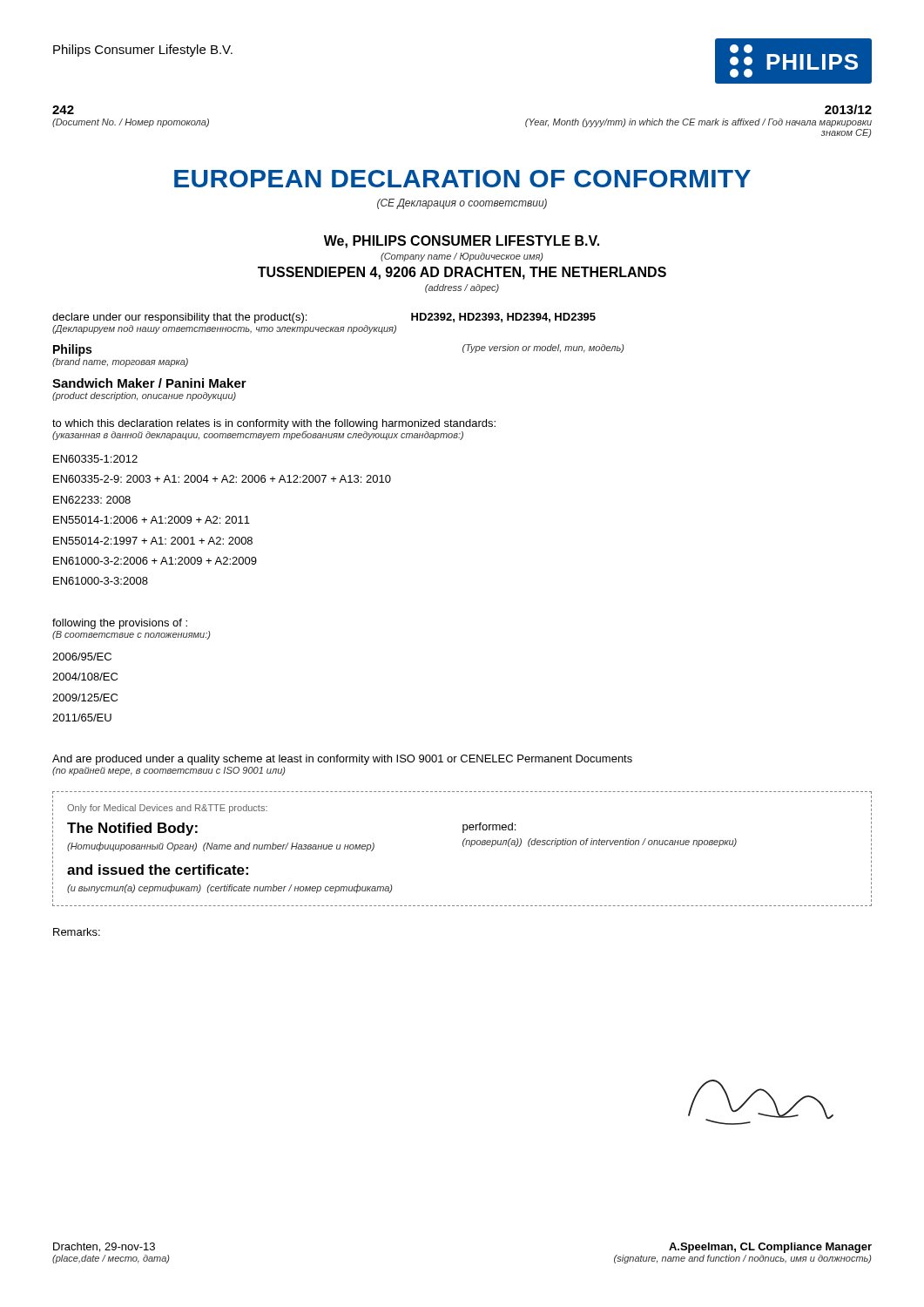Point to the block beginning "EN60335-1:2012 EN60335-2-9: 2003 +"
Viewport: 924px width, 1307px height.
coord(222,520)
